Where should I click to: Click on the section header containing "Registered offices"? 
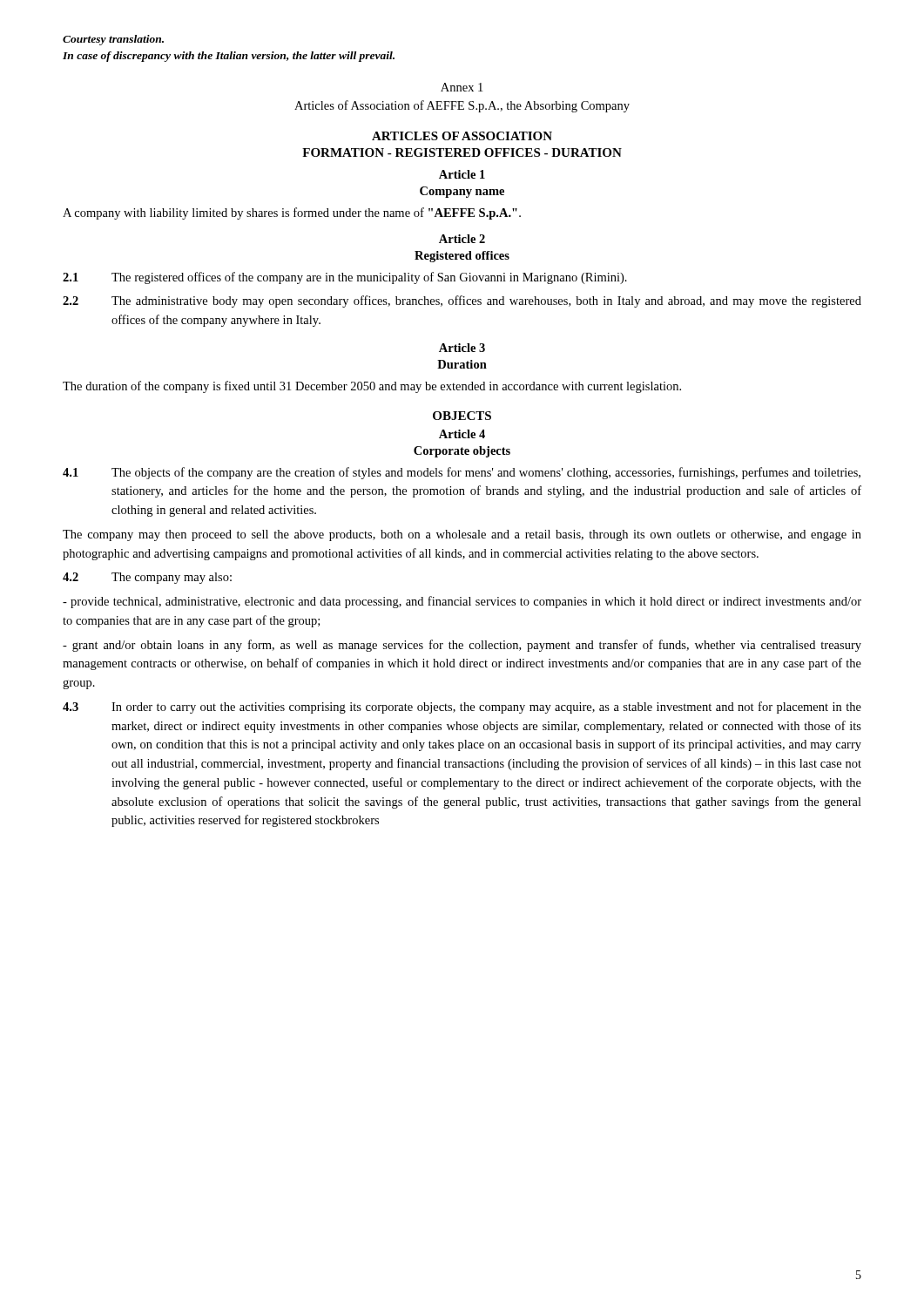pos(462,255)
